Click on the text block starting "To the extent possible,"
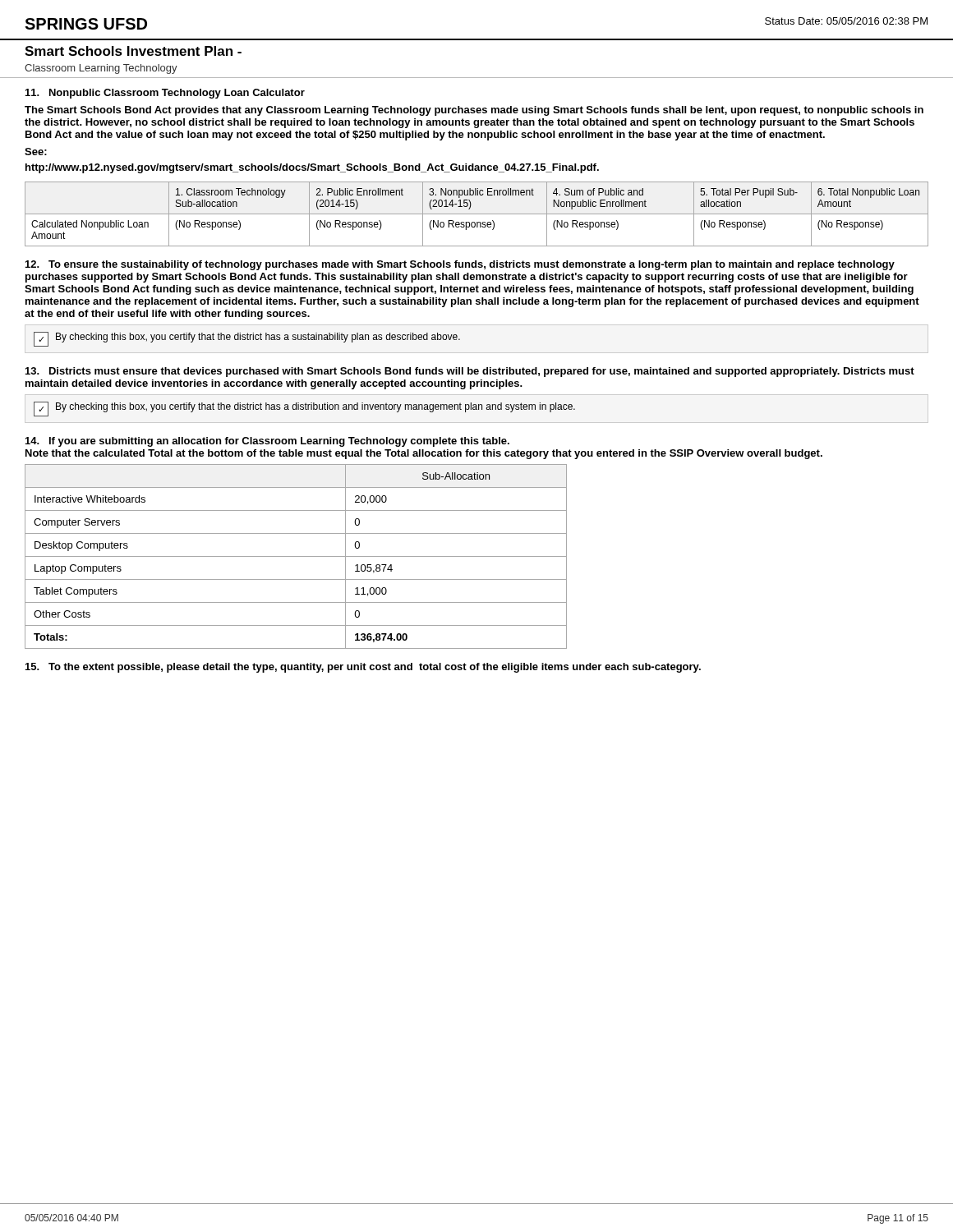 coord(363,667)
